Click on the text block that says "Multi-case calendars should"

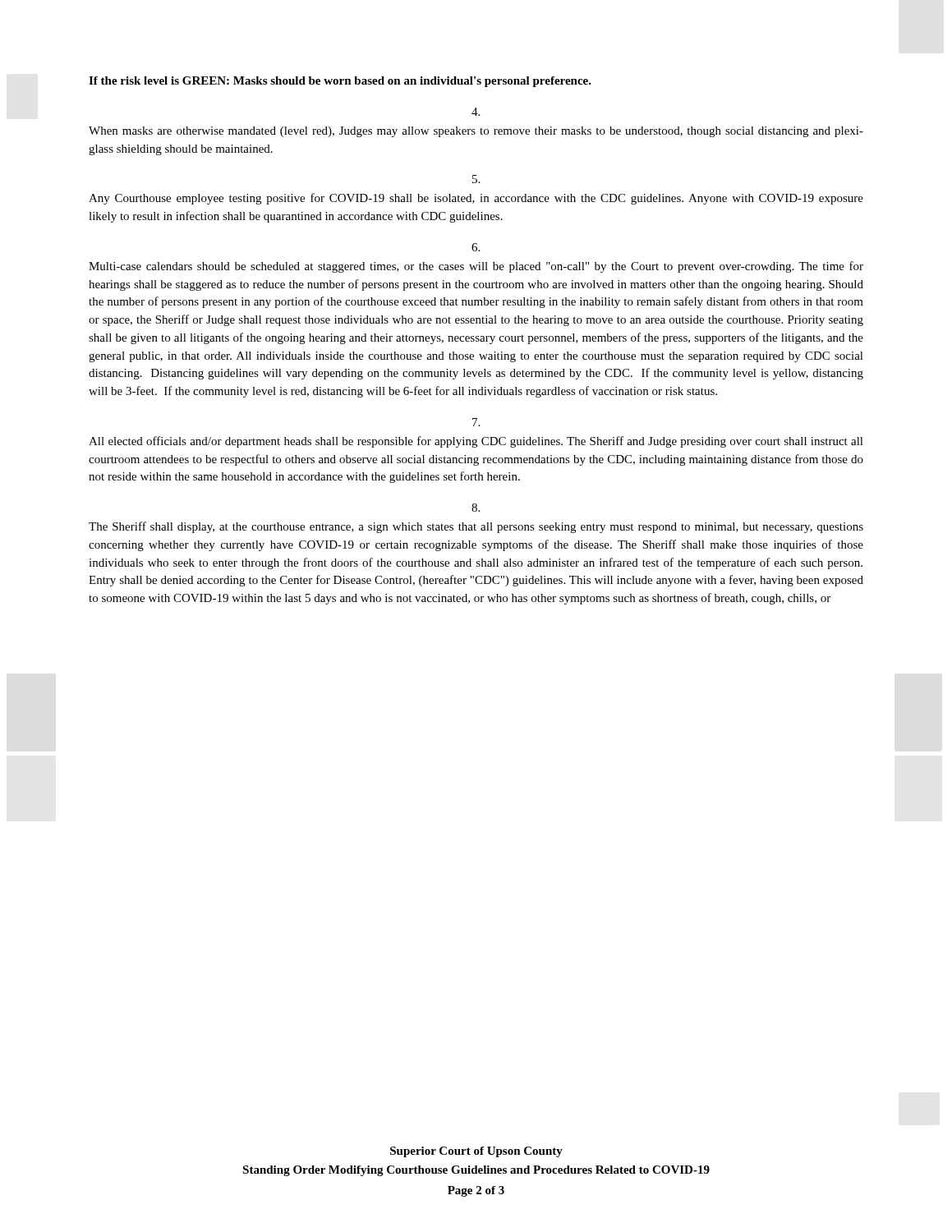[x=476, y=321]
